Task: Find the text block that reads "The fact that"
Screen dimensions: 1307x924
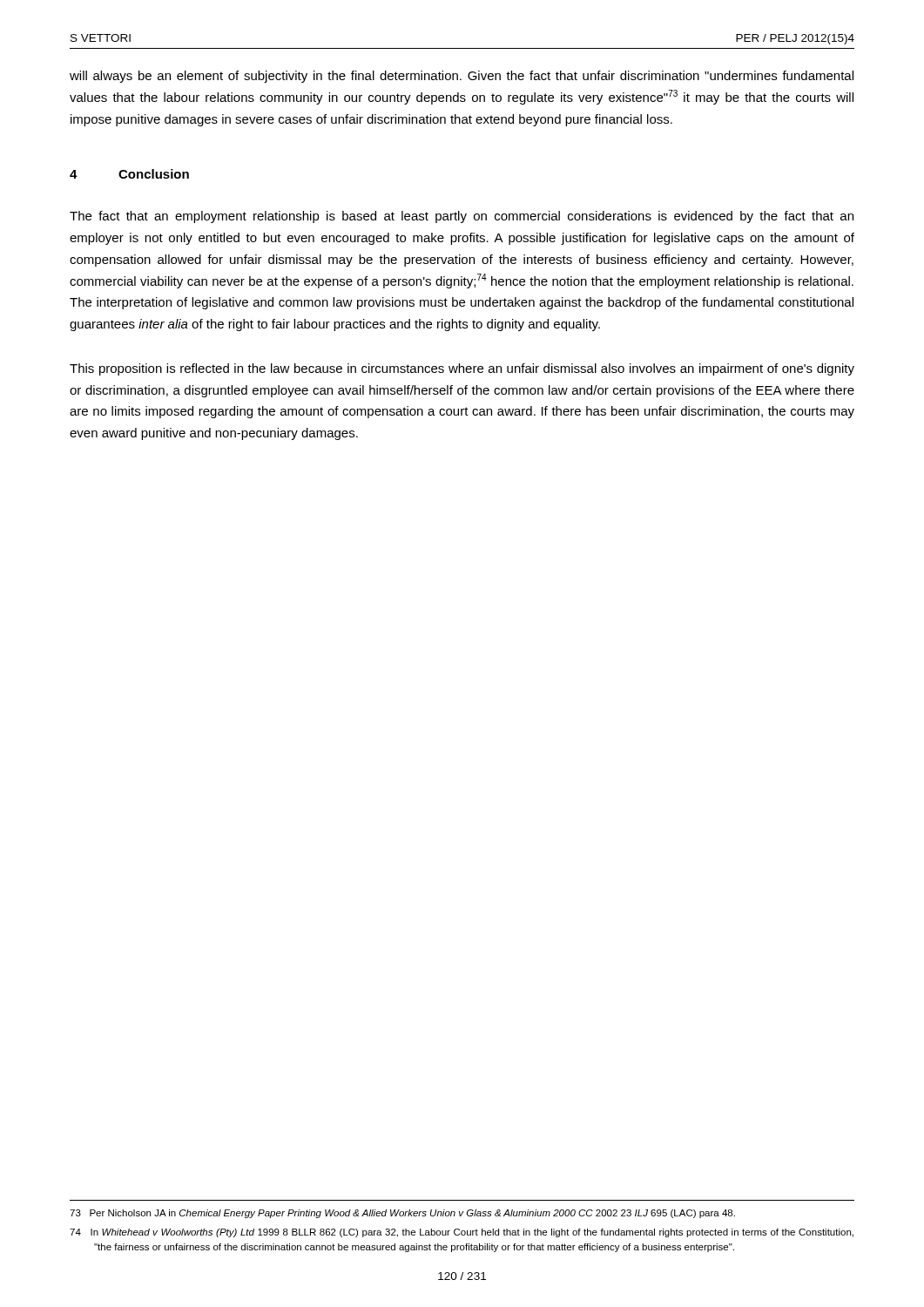Action: tap(462, 270)
